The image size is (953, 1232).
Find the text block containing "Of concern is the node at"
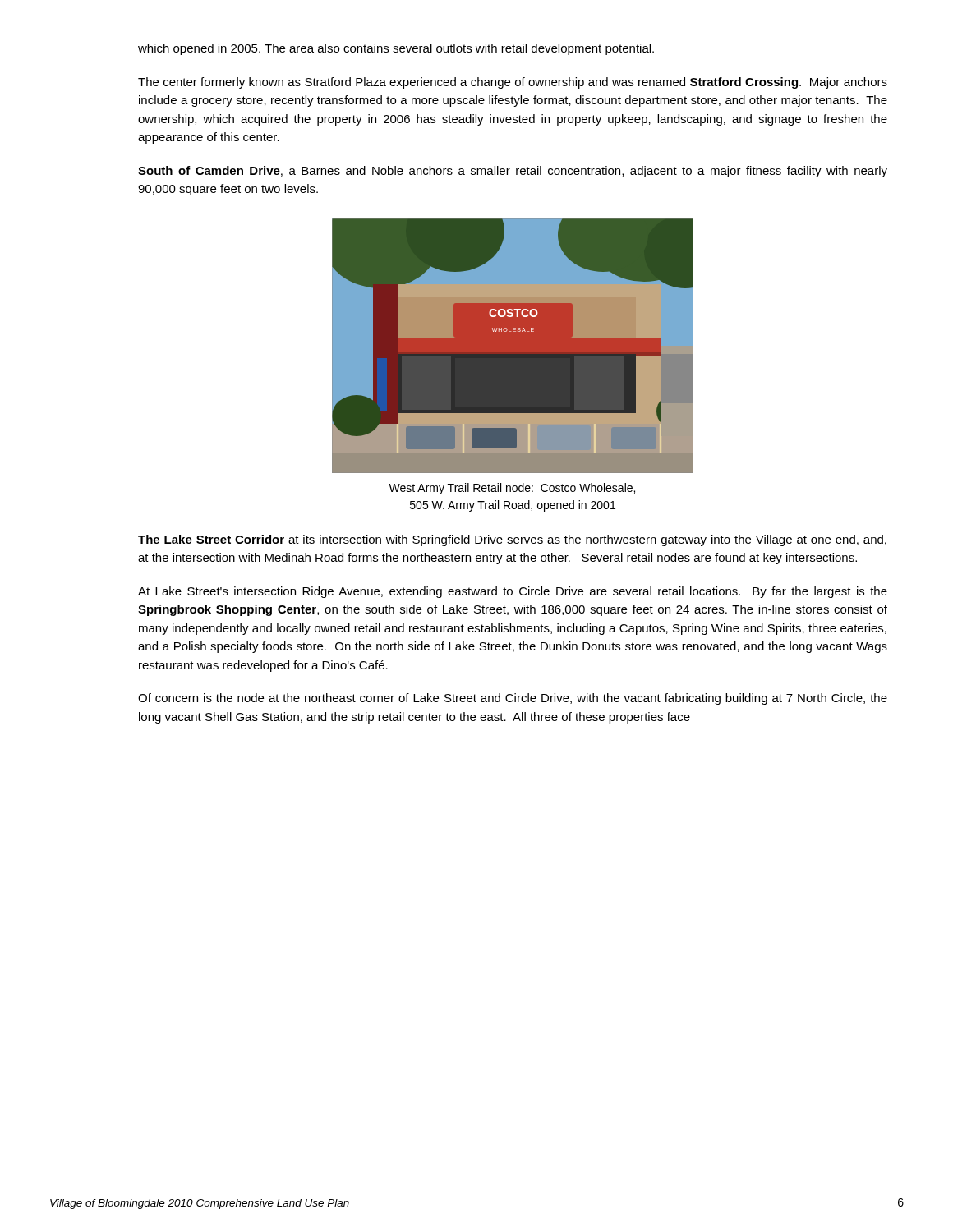click(513, 707)
